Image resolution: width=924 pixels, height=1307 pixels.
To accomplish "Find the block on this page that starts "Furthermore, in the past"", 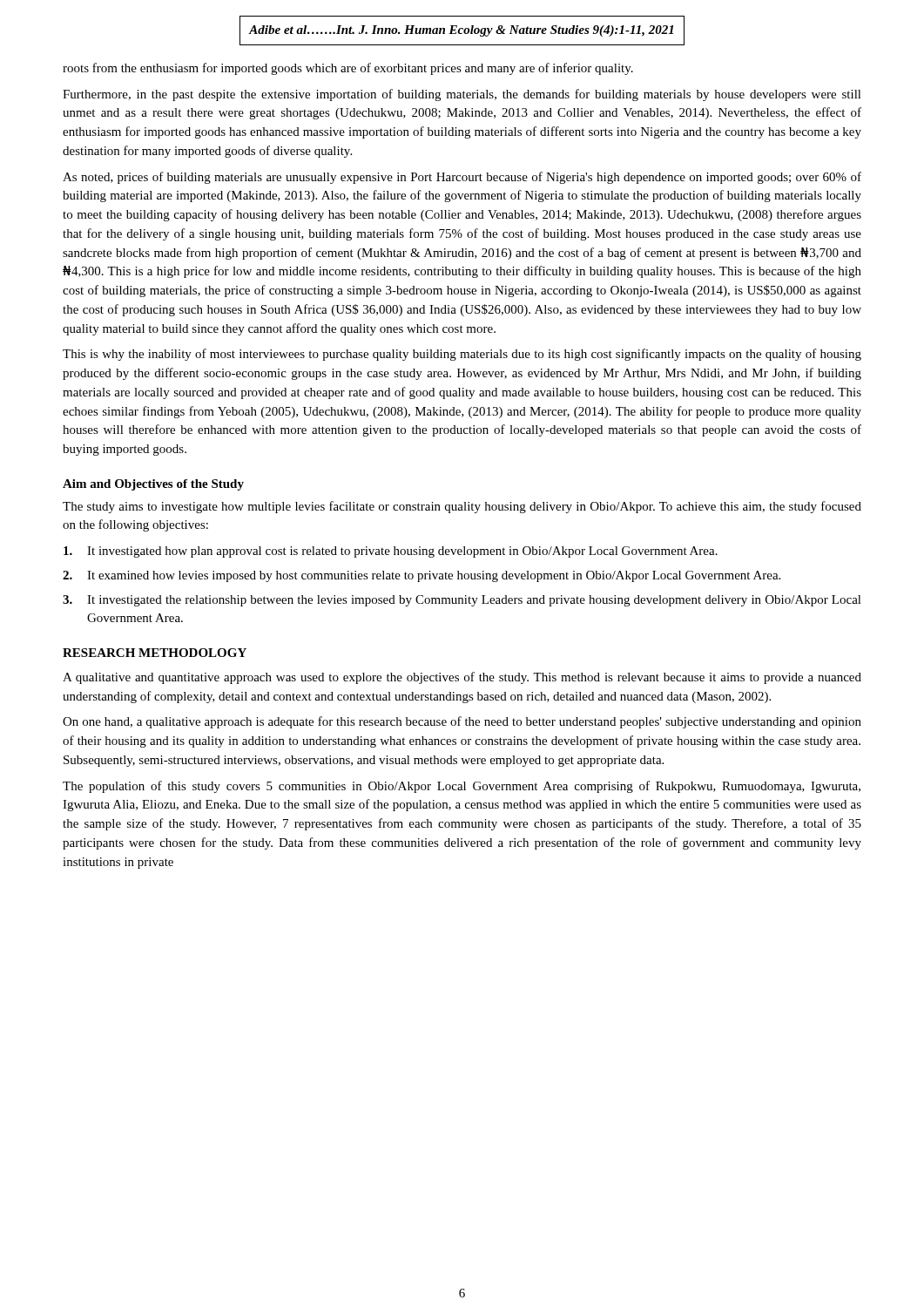I will (x=462, y=122).
